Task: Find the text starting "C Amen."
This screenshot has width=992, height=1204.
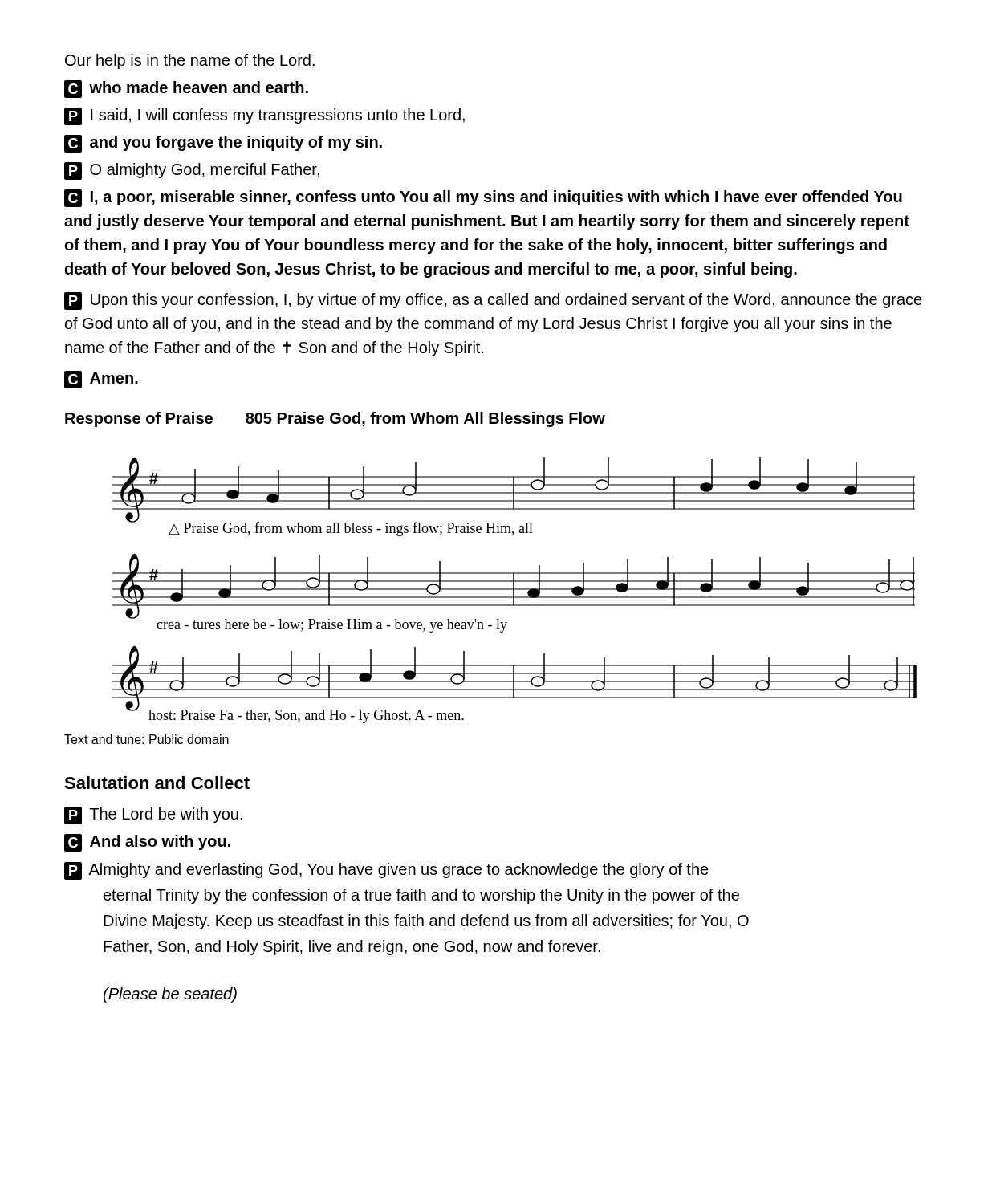Action: coord(101,379)
